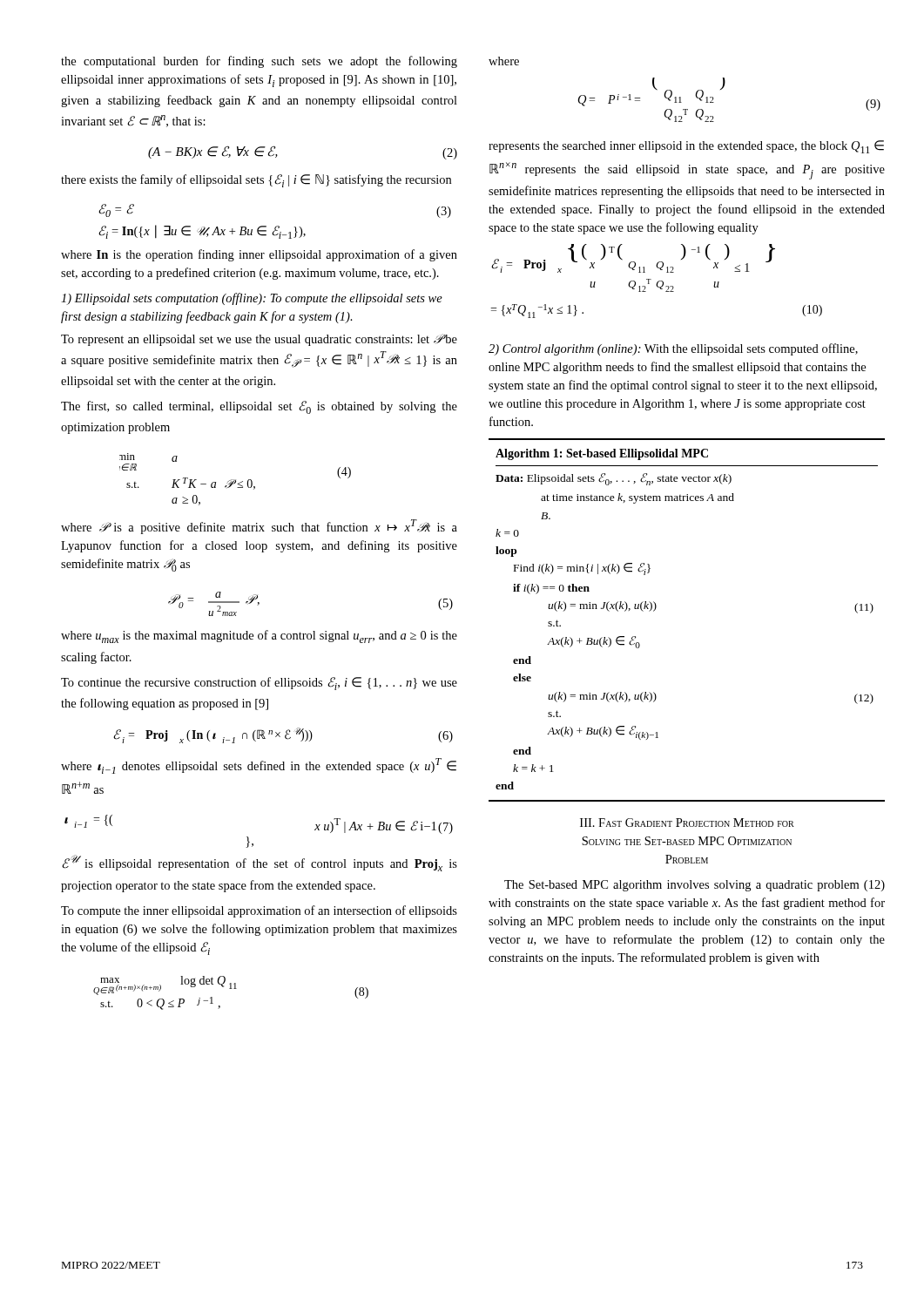This screenshot has height=1307, width=924.
Task: Find the passage starting "The first, so called"
Action: (x=259, y=417)
